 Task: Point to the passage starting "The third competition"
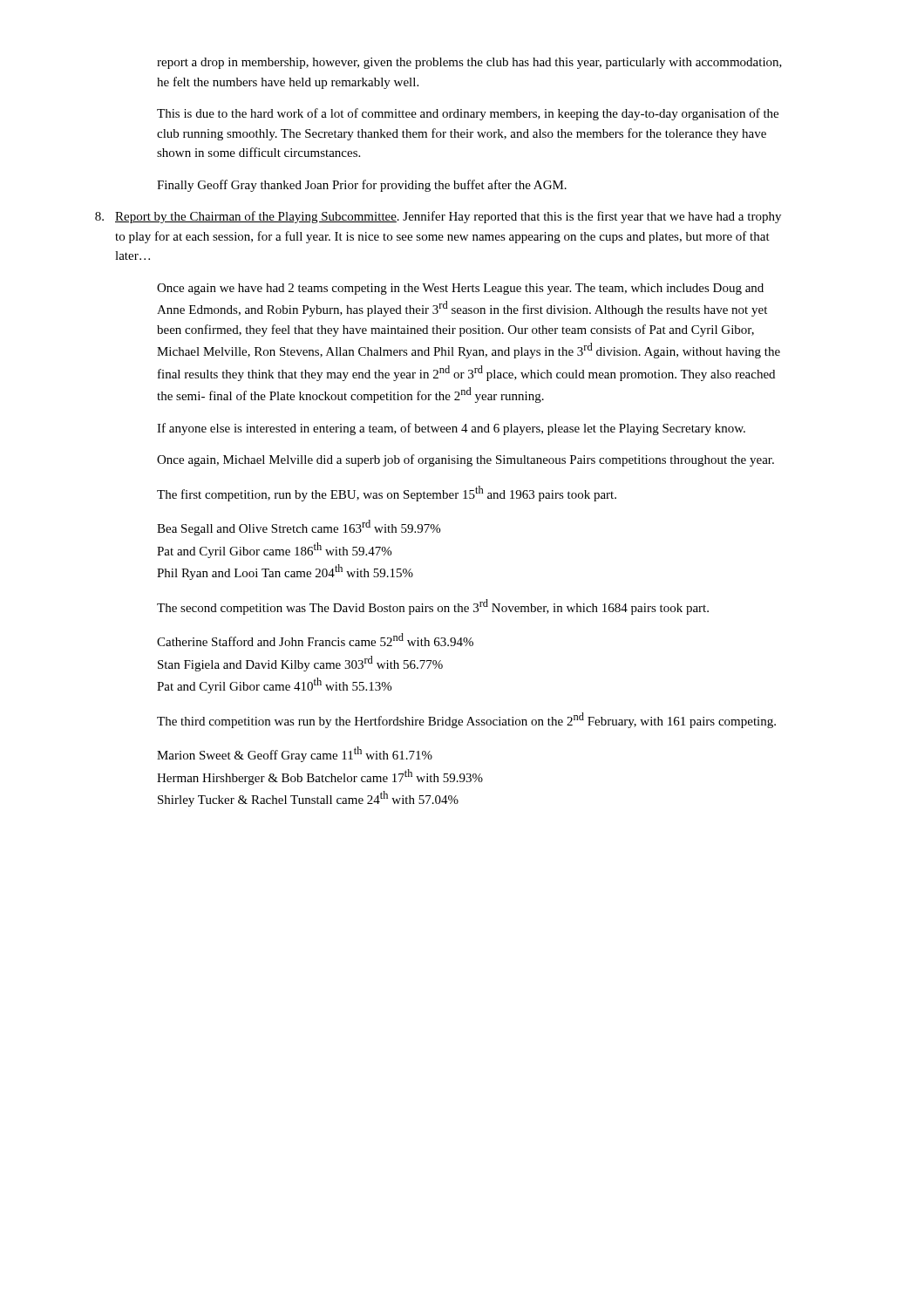click(x=467, y=719)
